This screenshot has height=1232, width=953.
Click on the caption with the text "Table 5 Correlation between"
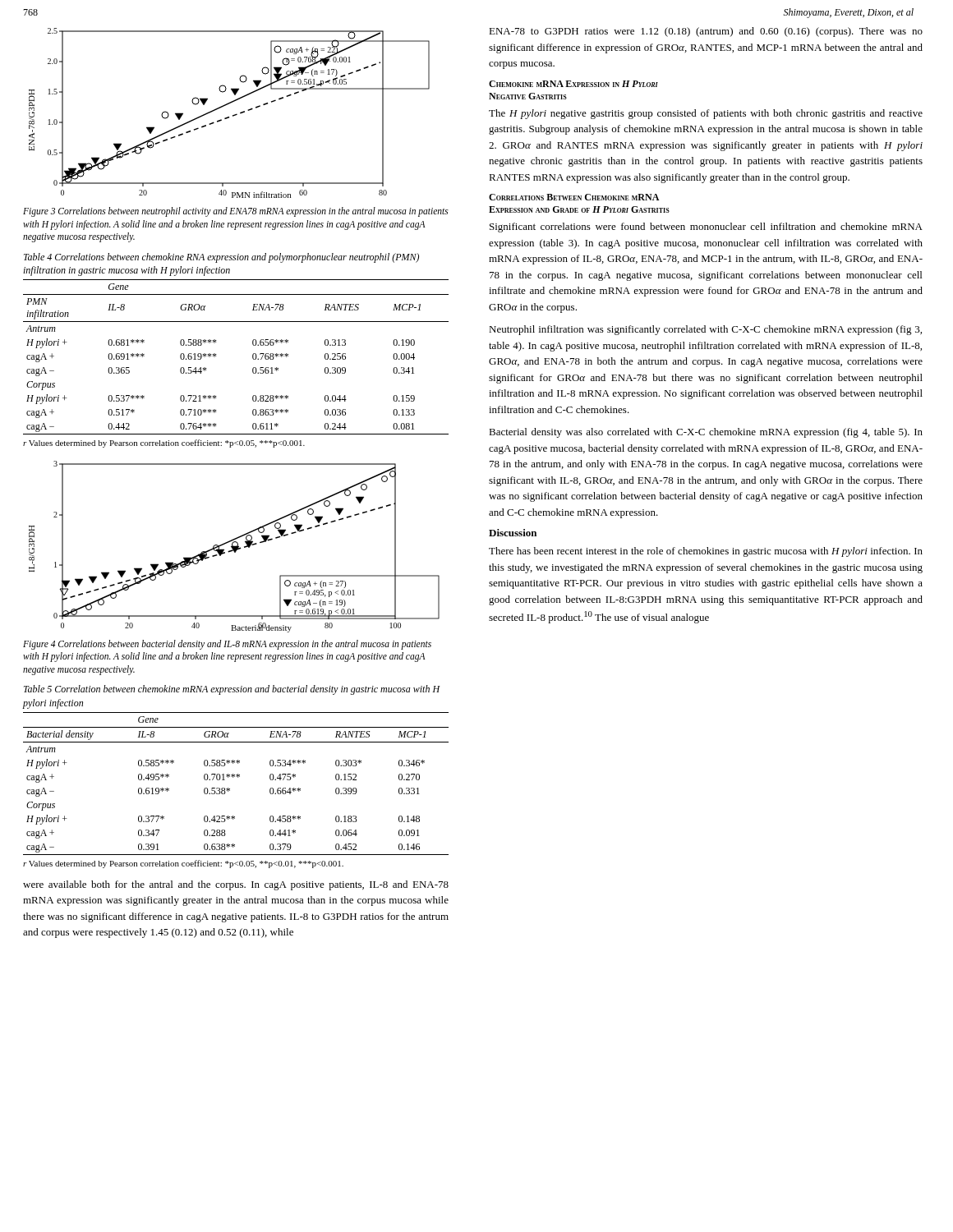coord(231,696)
